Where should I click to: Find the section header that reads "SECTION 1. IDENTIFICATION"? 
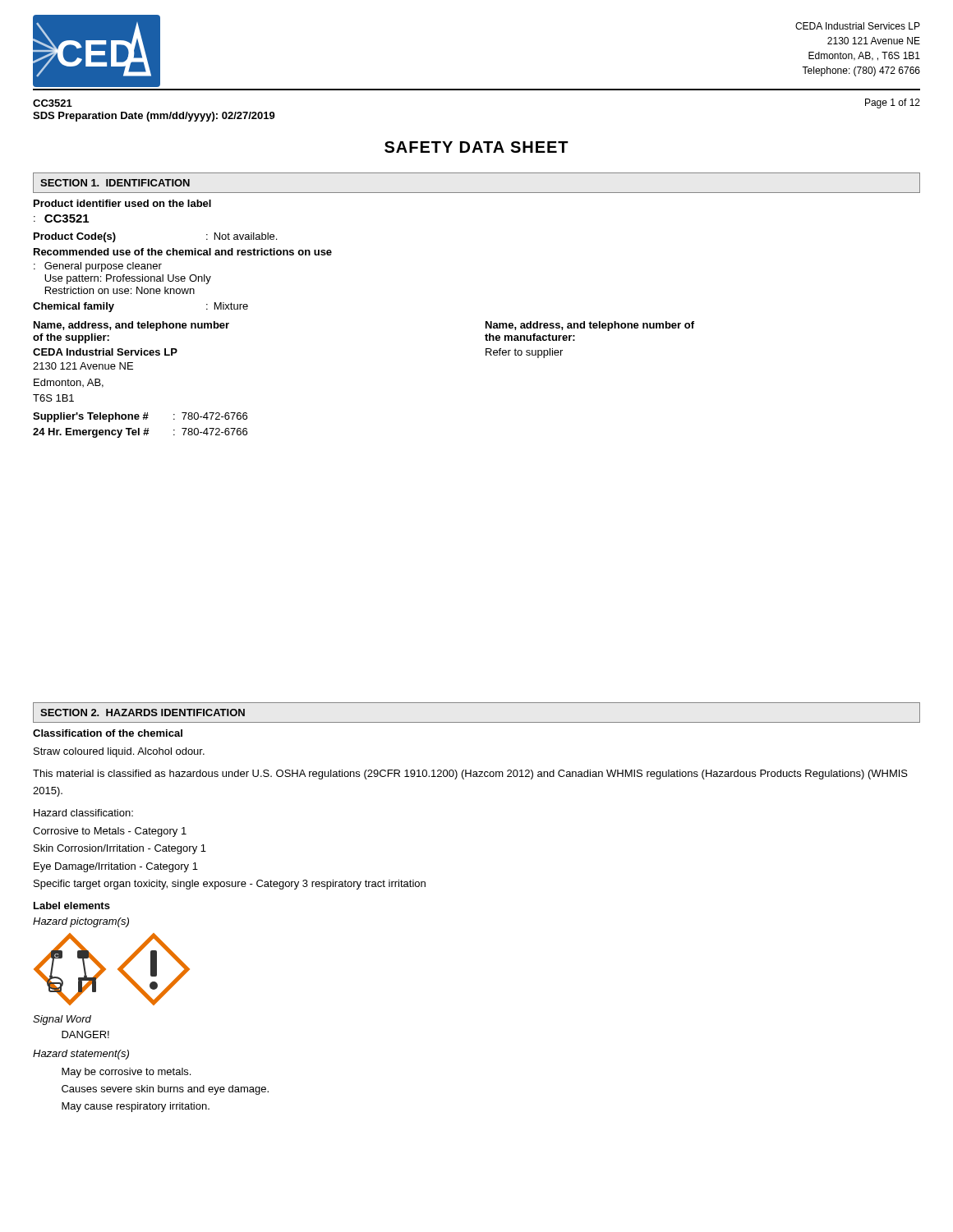[115, 183]
